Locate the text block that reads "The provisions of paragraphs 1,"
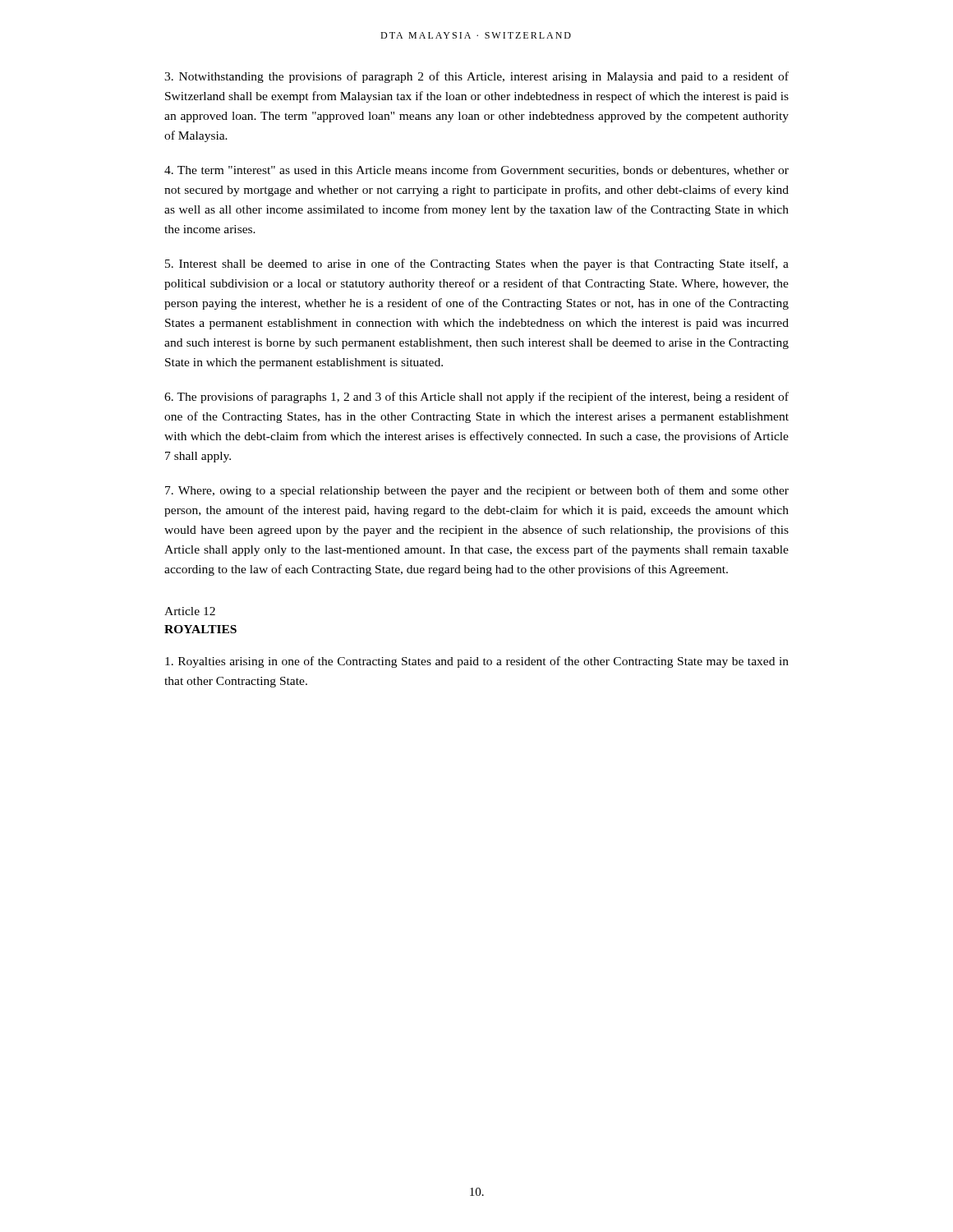Viewport: 953px width, 1232px height. click(476, 426)
